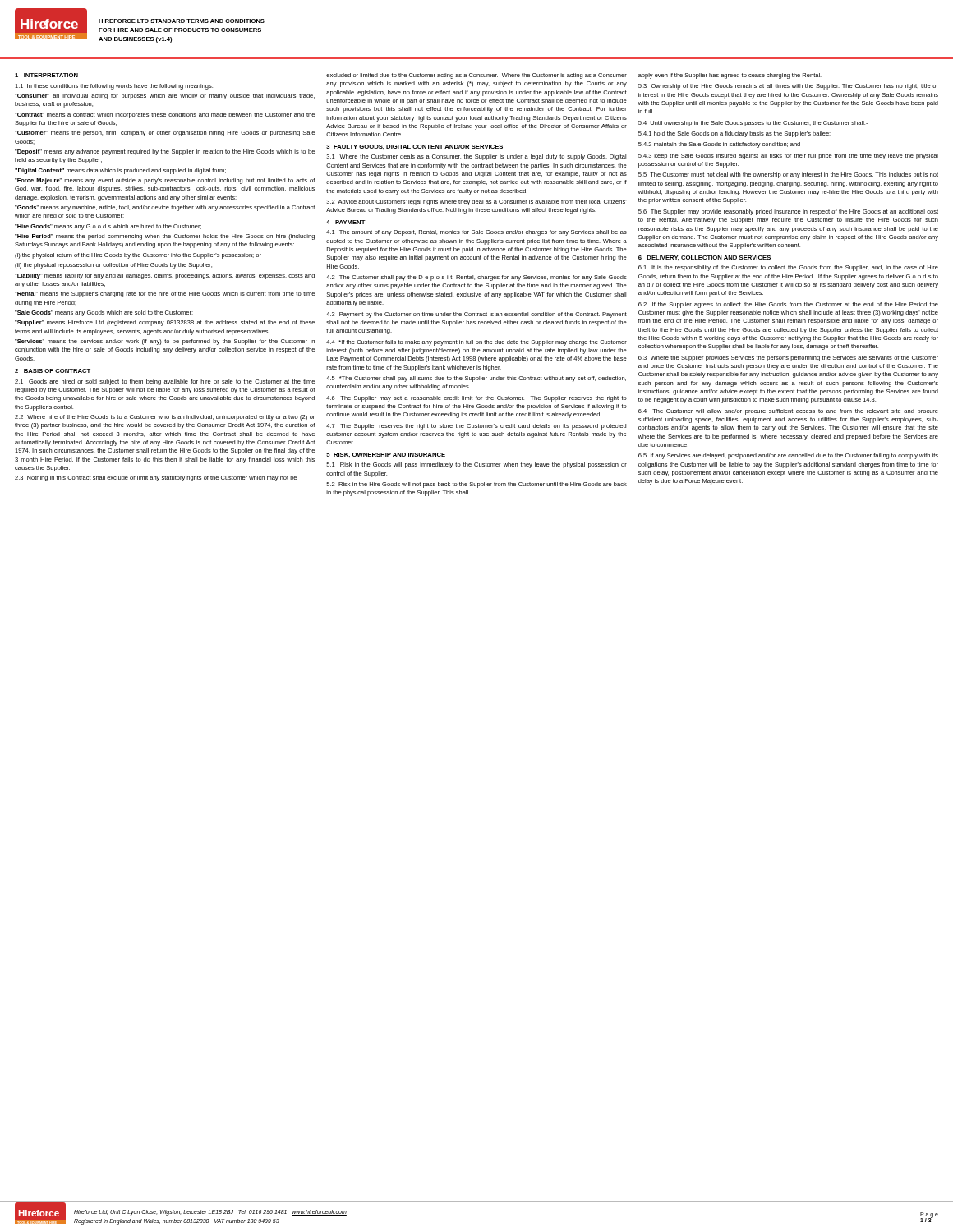
Task: Find the region starting "6 DELIVERY, COLLECTION AND SERVICES"
Action: tap(704, 257)
